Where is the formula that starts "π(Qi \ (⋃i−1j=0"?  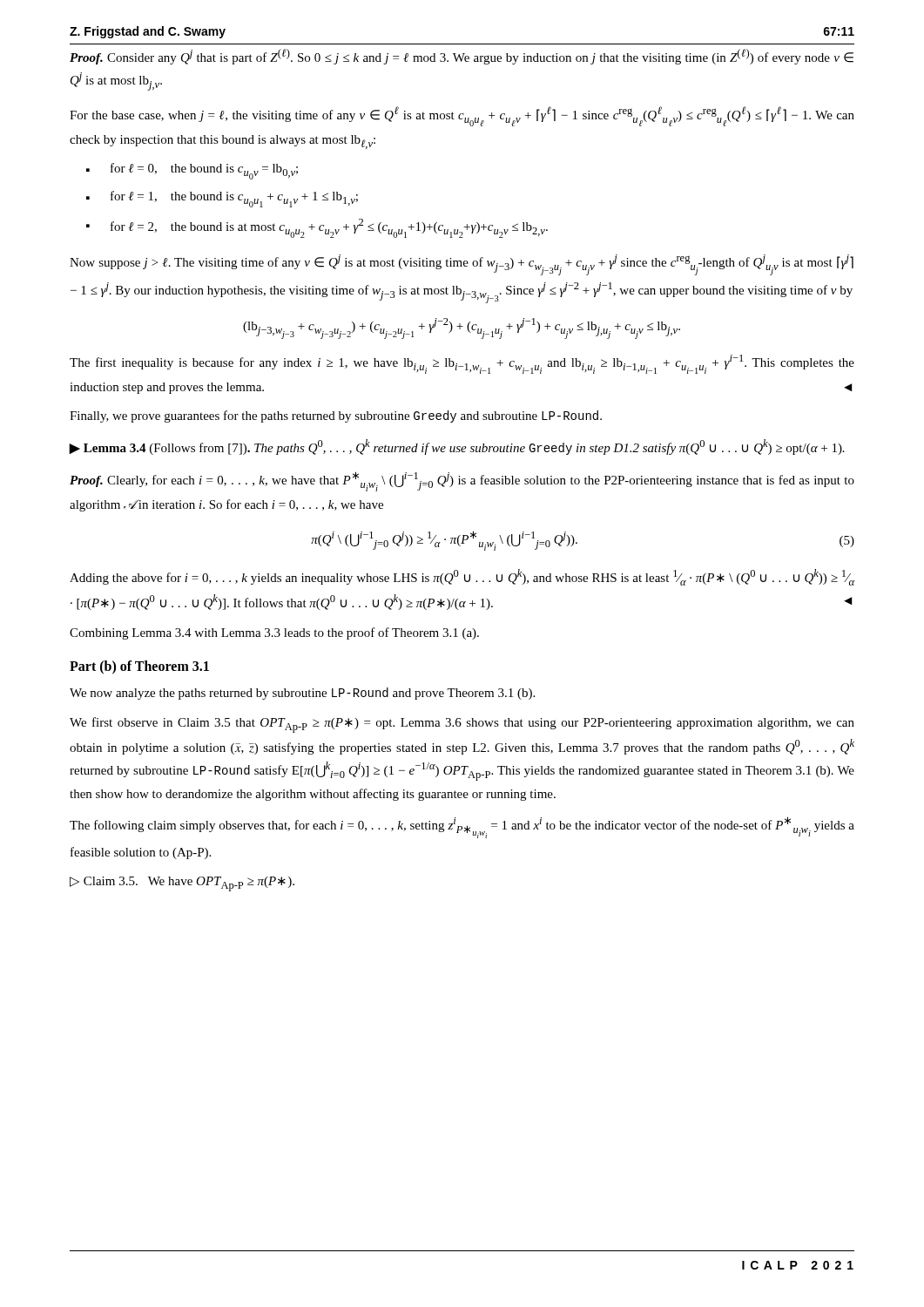click(x=462, y=541)
